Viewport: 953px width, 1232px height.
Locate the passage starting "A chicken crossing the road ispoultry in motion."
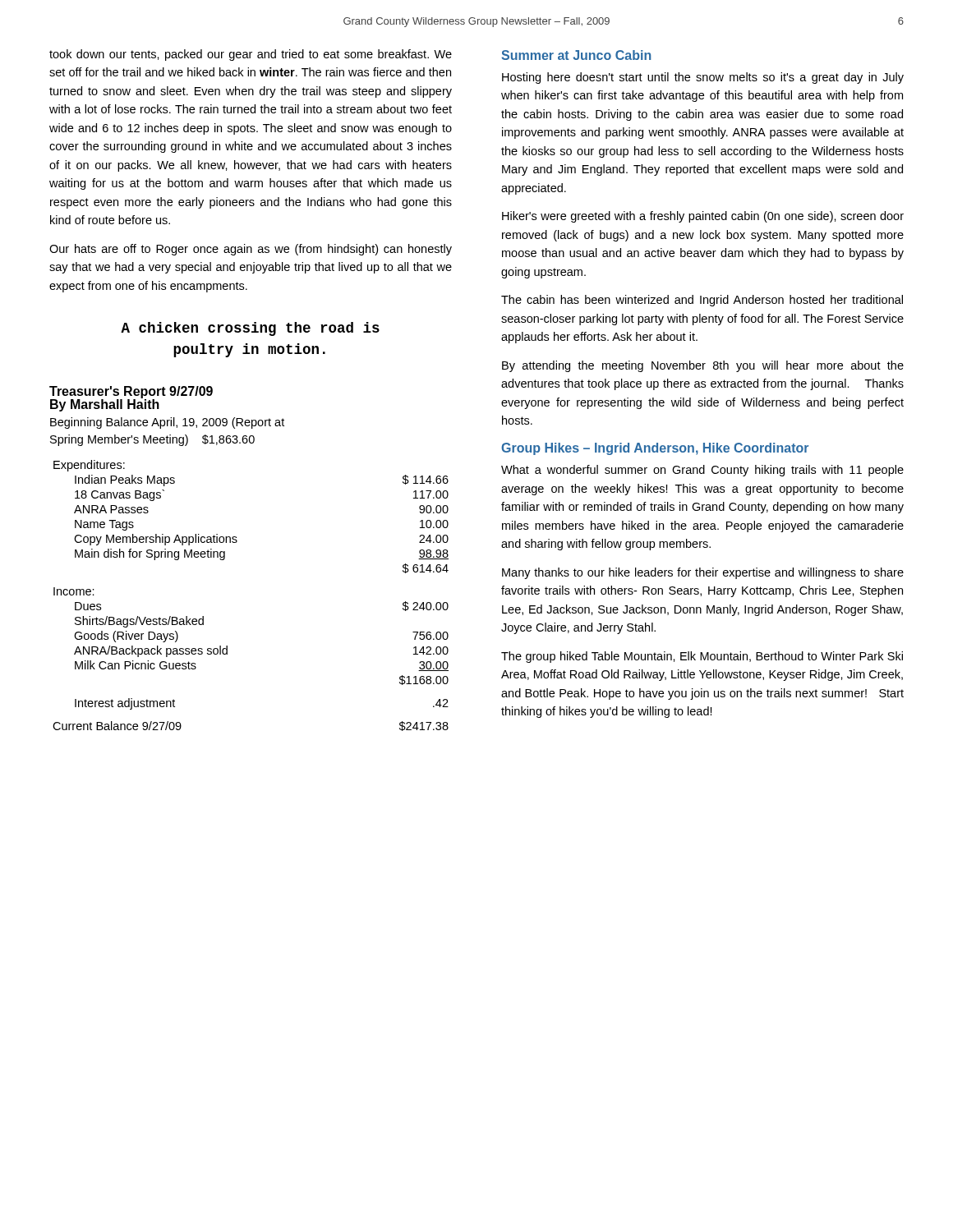251,339
